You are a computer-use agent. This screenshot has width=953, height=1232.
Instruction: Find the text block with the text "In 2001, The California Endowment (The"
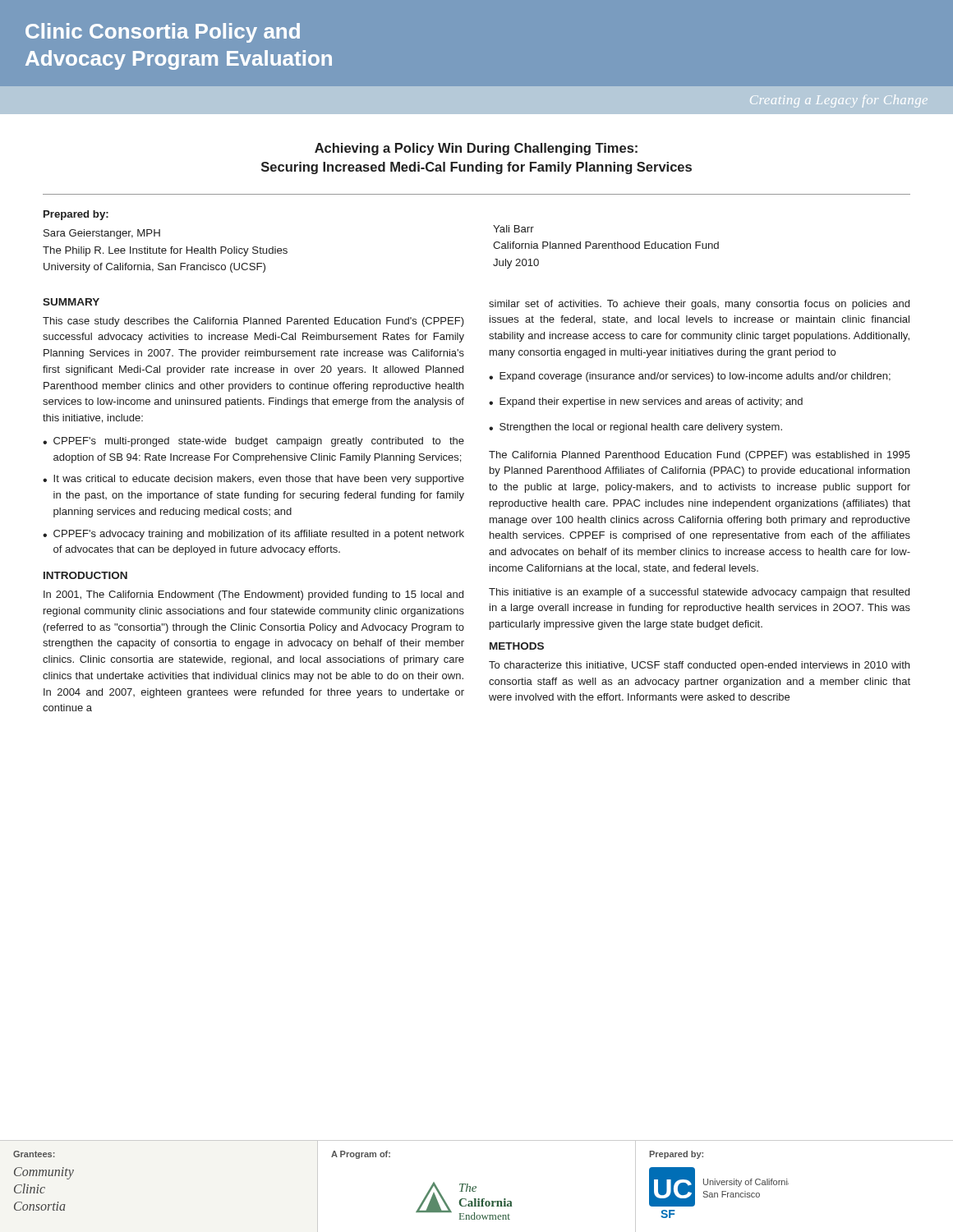coord(253,651)
